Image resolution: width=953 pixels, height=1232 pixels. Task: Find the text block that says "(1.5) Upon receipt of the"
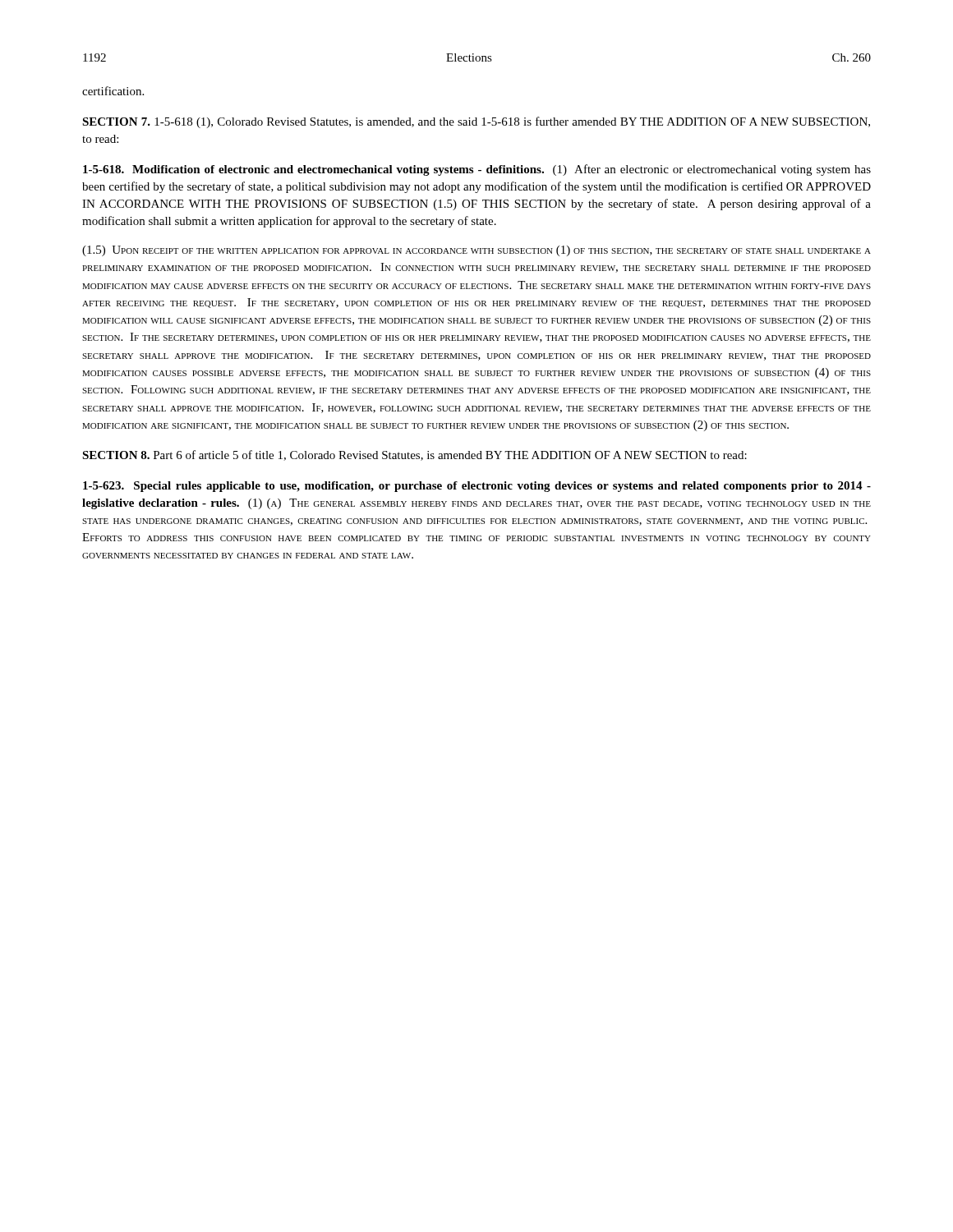[x=476, y=337]
